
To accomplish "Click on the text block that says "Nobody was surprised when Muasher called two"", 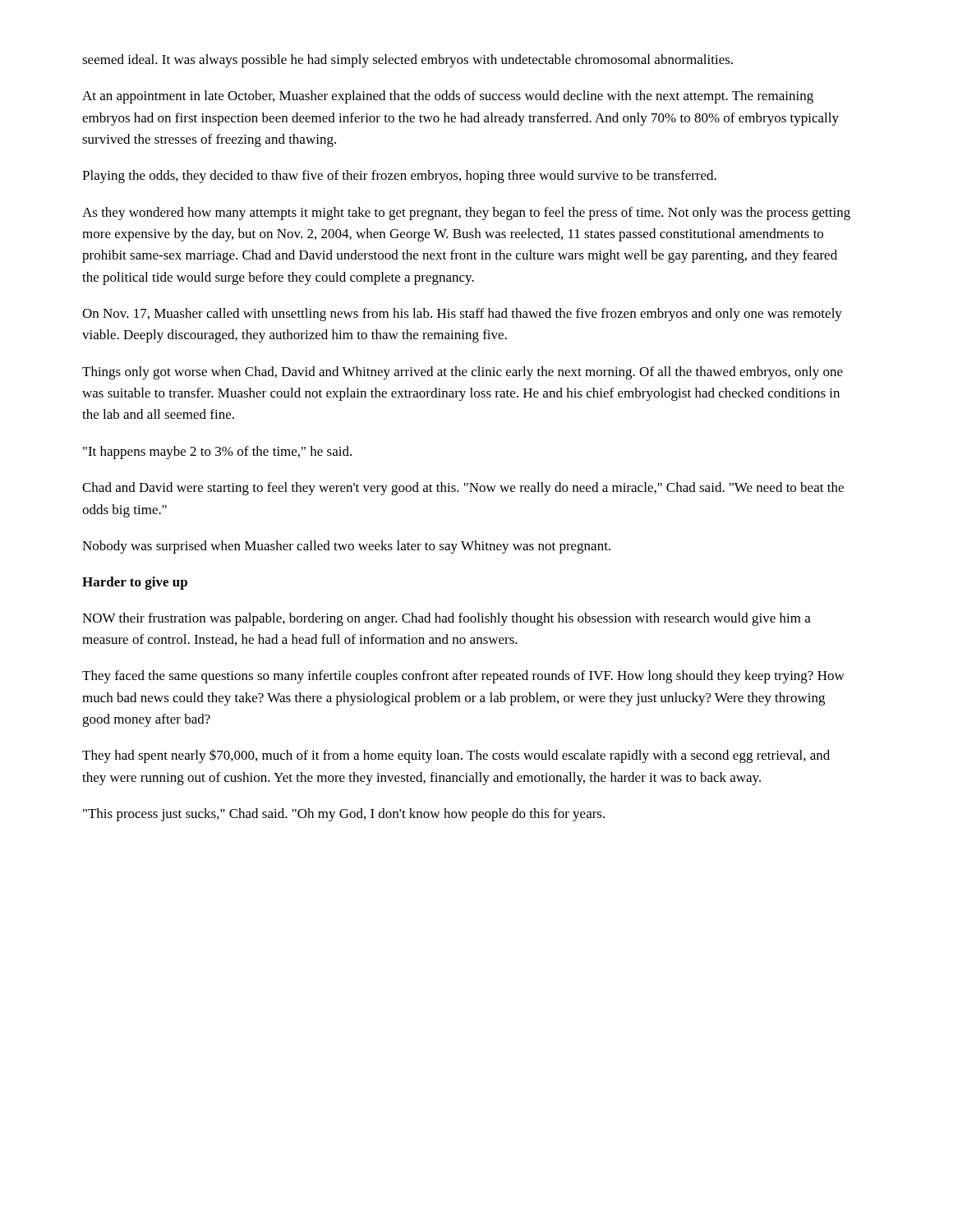I will [347, 546].
